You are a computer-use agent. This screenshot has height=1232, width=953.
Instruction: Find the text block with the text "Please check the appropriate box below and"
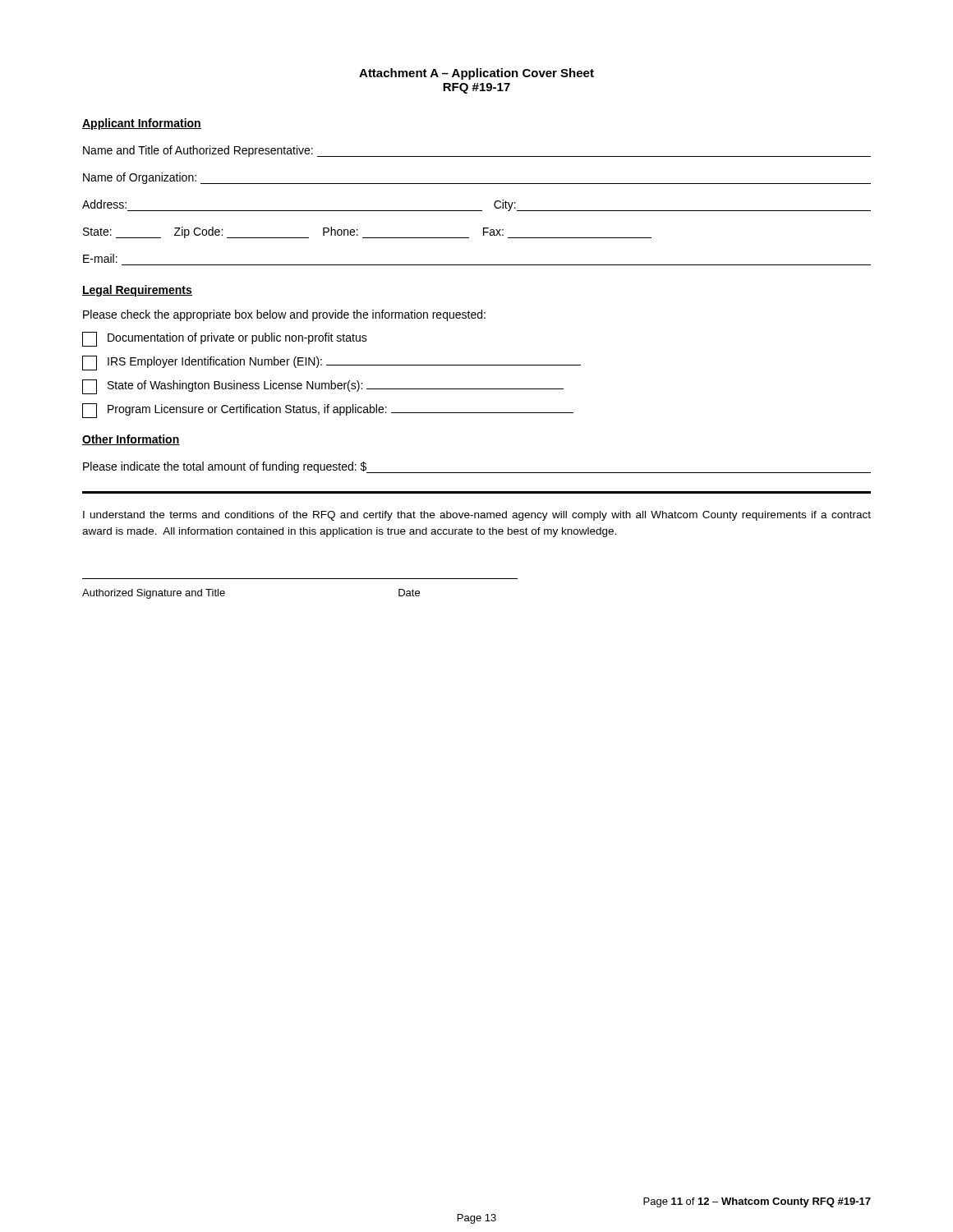click(x=284, y=315)
